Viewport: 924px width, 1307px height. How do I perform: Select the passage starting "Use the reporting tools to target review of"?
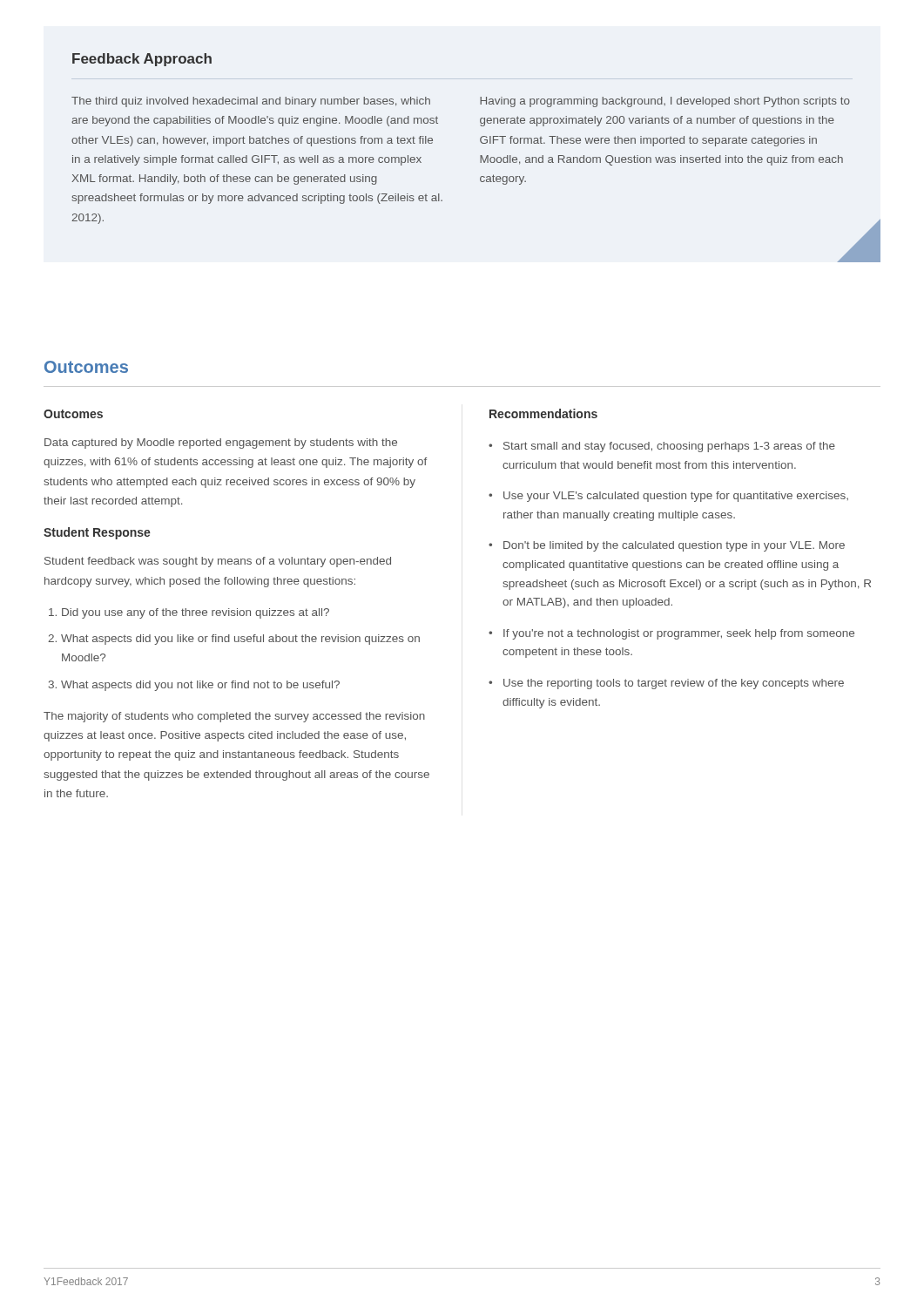coord(673,692)
